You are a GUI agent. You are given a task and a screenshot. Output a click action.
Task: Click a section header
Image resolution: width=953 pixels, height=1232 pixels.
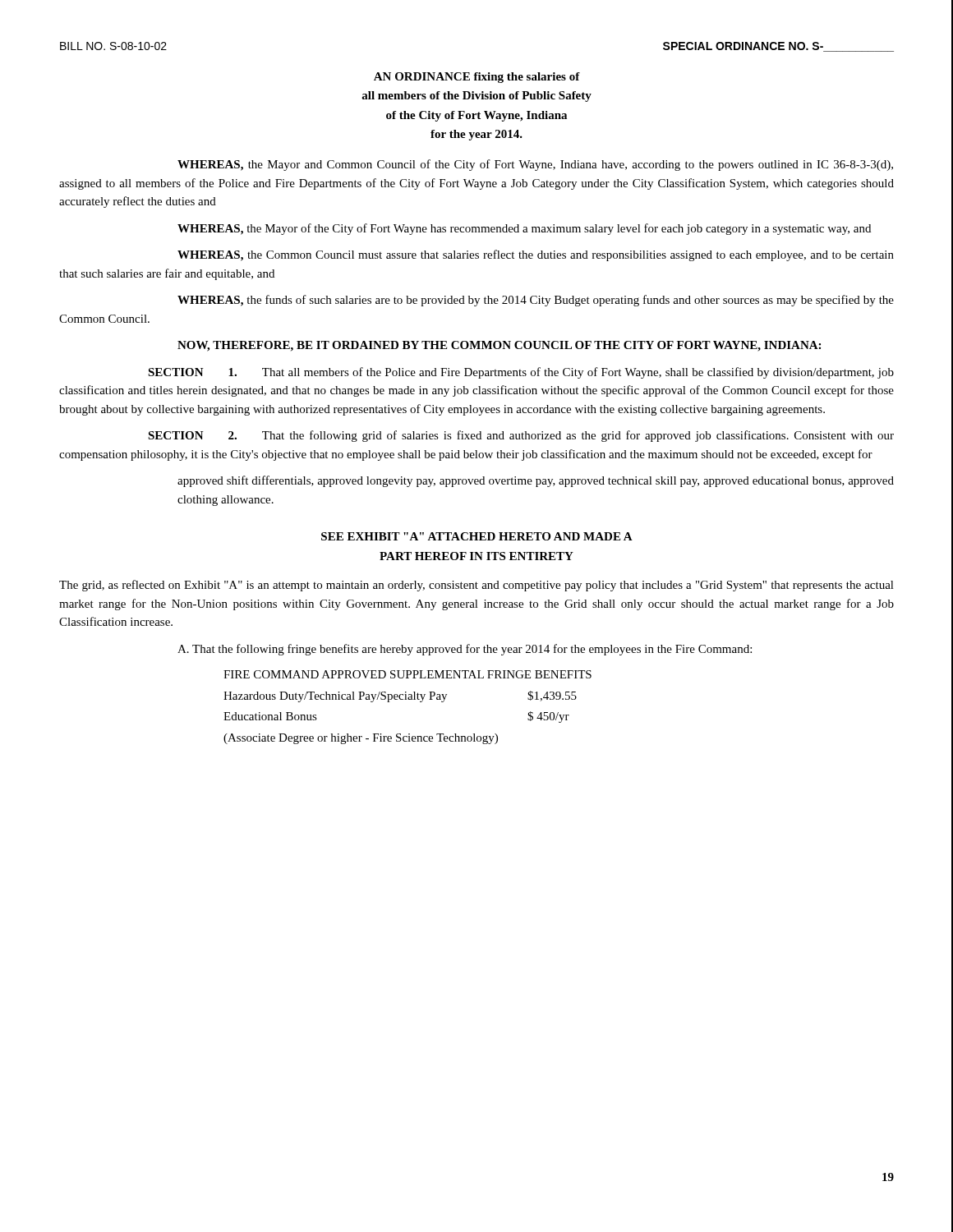coord(476,546)
